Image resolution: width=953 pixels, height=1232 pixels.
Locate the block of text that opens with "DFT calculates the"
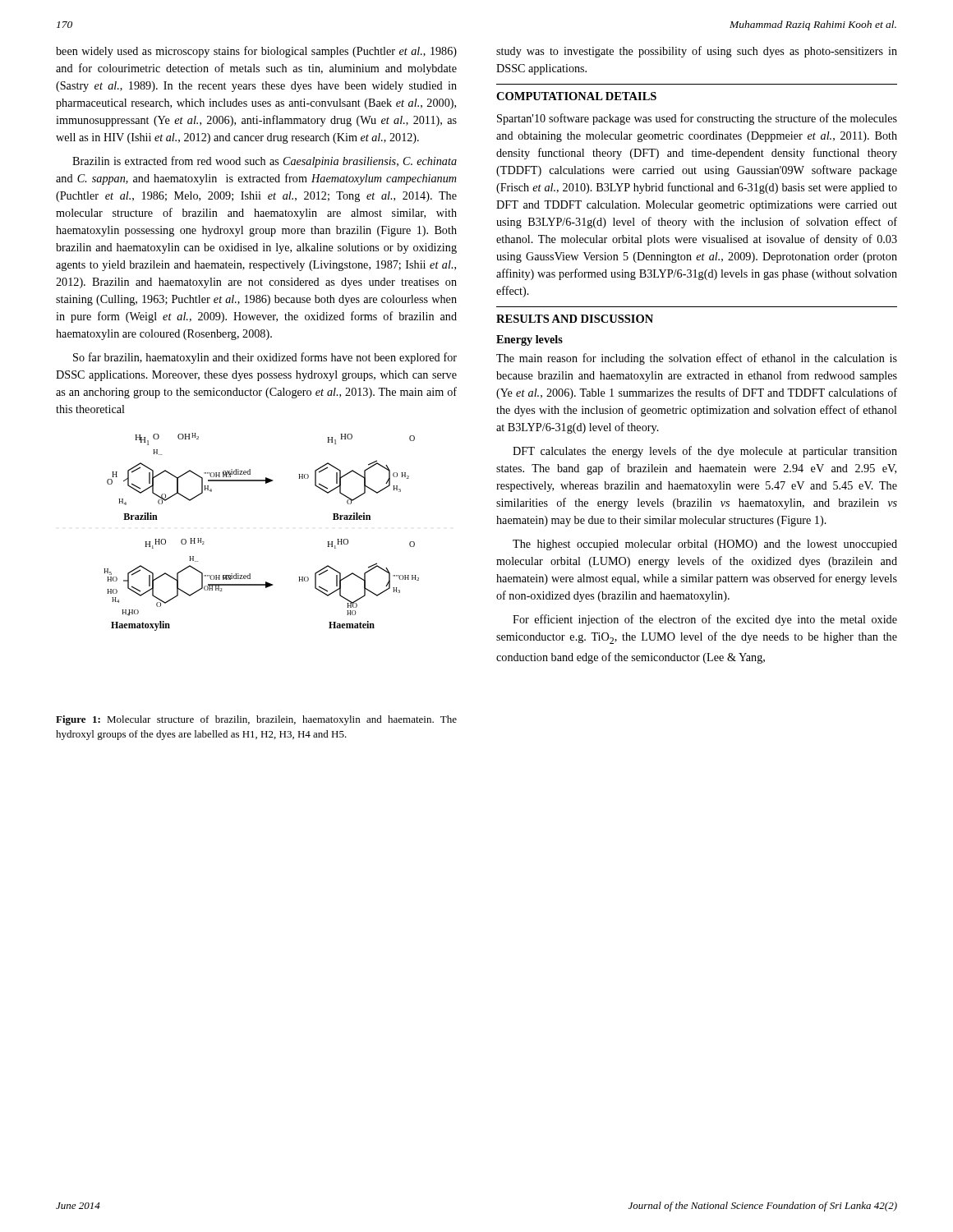tap(697, 486)
